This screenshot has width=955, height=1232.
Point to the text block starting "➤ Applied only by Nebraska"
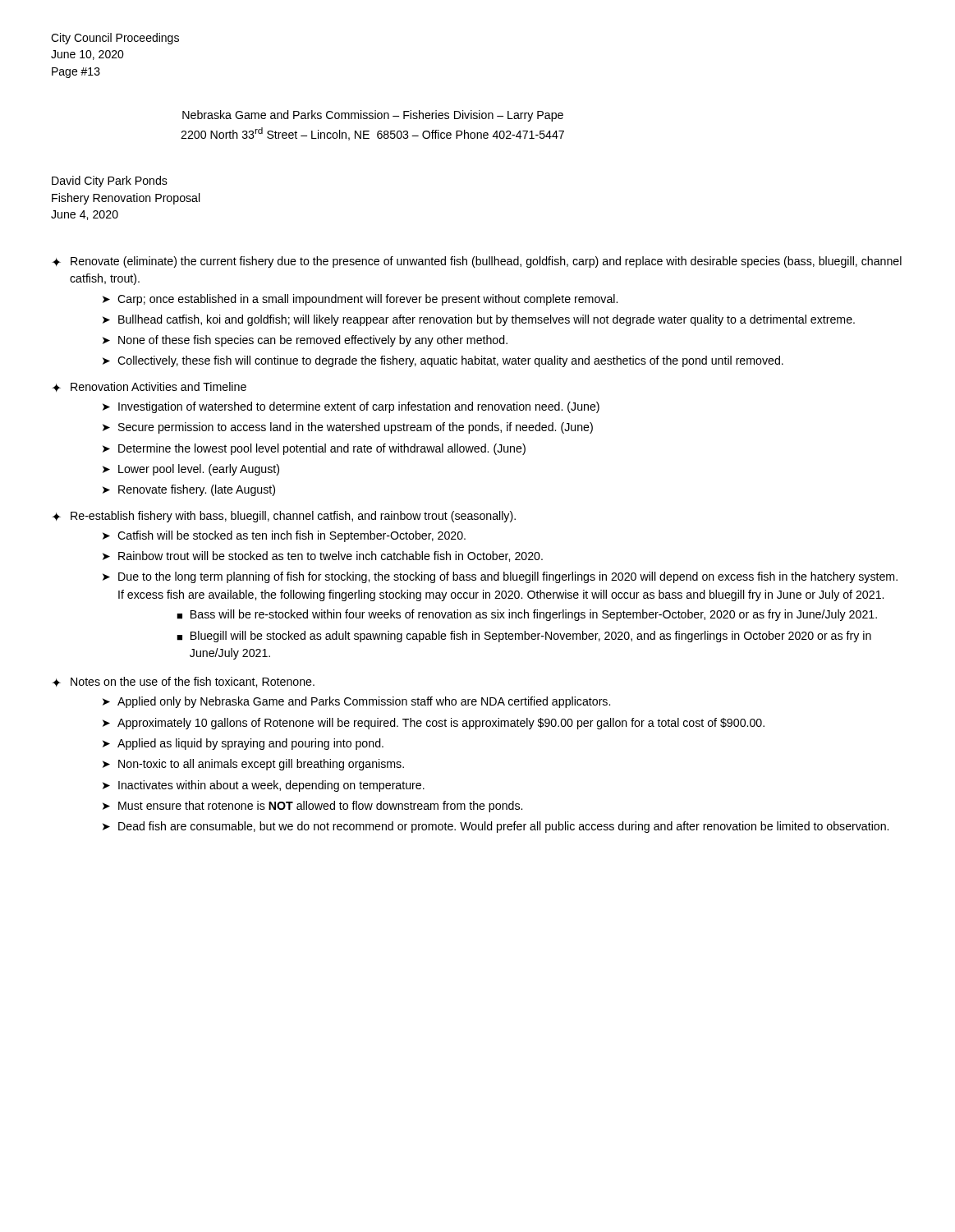coord(503,702)
